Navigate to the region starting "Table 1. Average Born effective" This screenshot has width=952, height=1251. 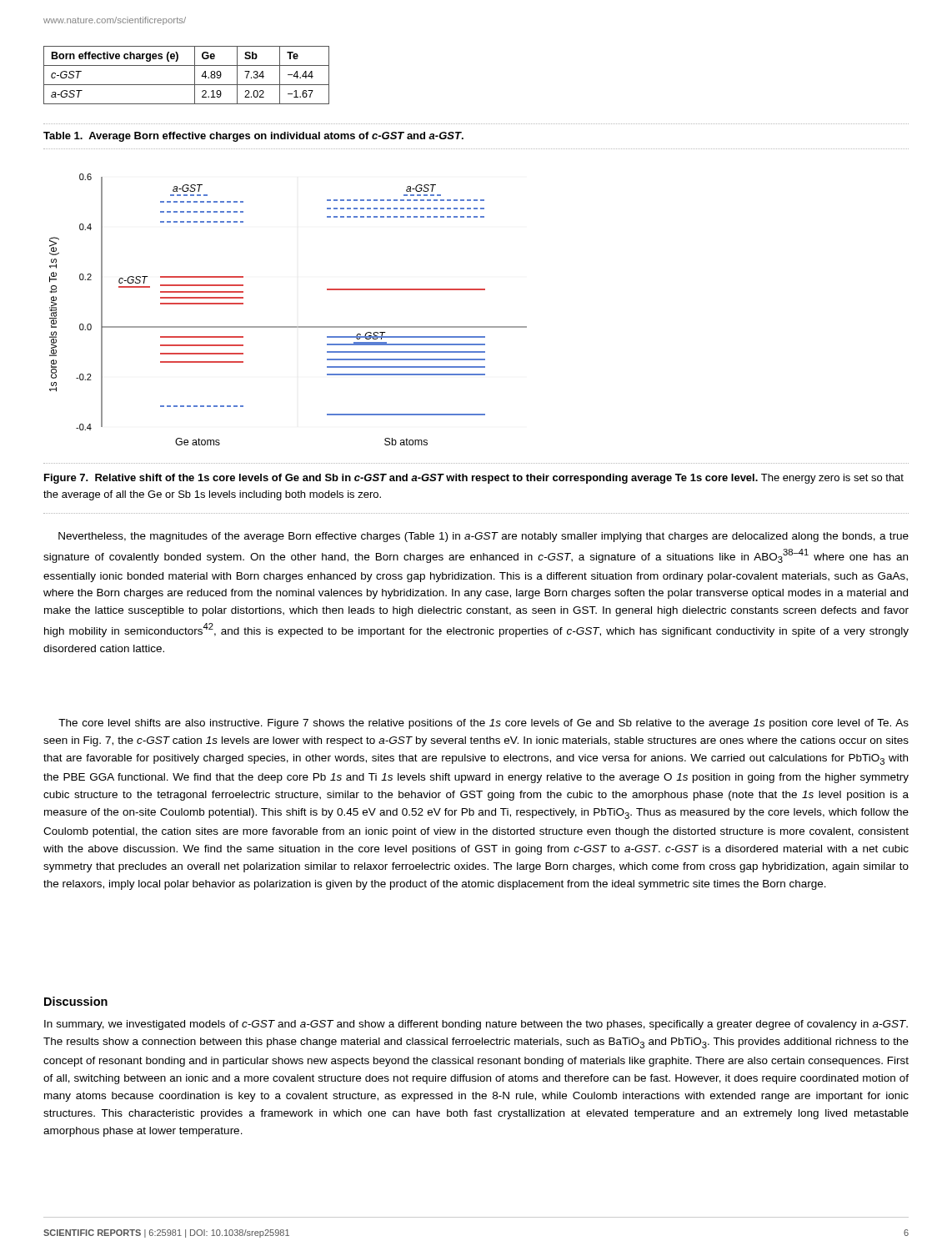pos(254,135)
